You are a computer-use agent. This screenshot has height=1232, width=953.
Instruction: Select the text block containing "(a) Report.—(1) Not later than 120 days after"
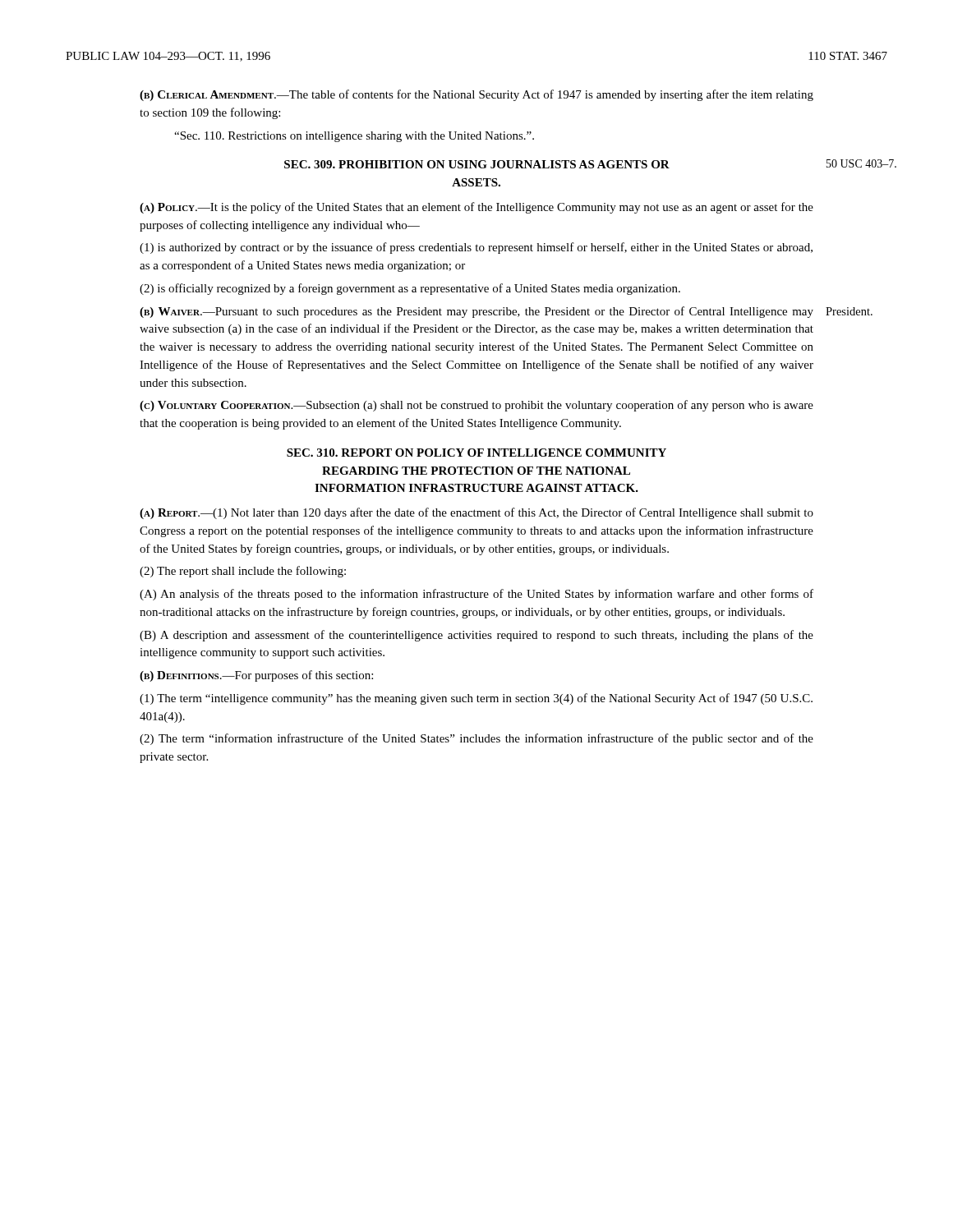pyautogui.click(x=476, y=531)
